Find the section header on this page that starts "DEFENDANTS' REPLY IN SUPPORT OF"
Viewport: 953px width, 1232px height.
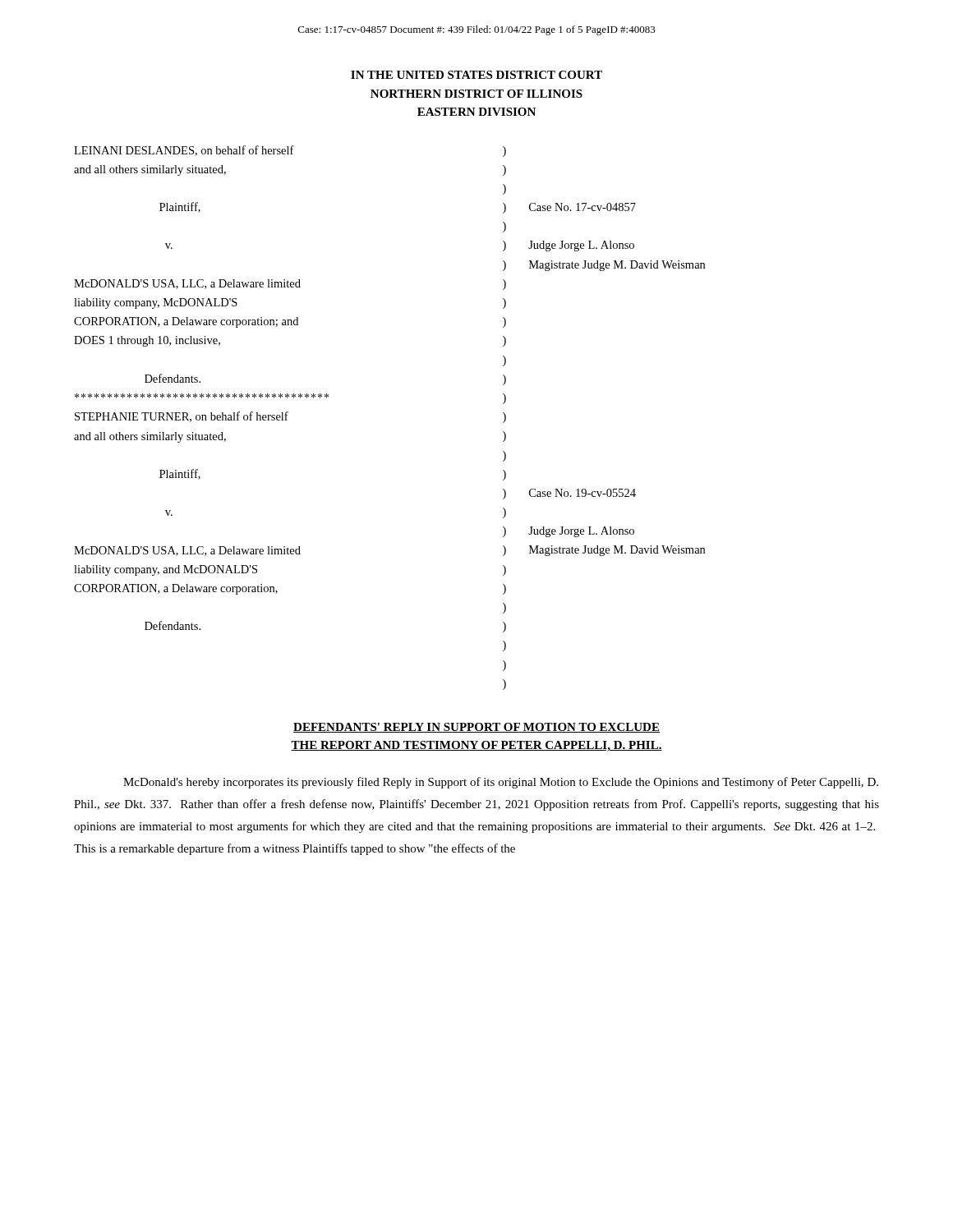[x=476, y=736]
